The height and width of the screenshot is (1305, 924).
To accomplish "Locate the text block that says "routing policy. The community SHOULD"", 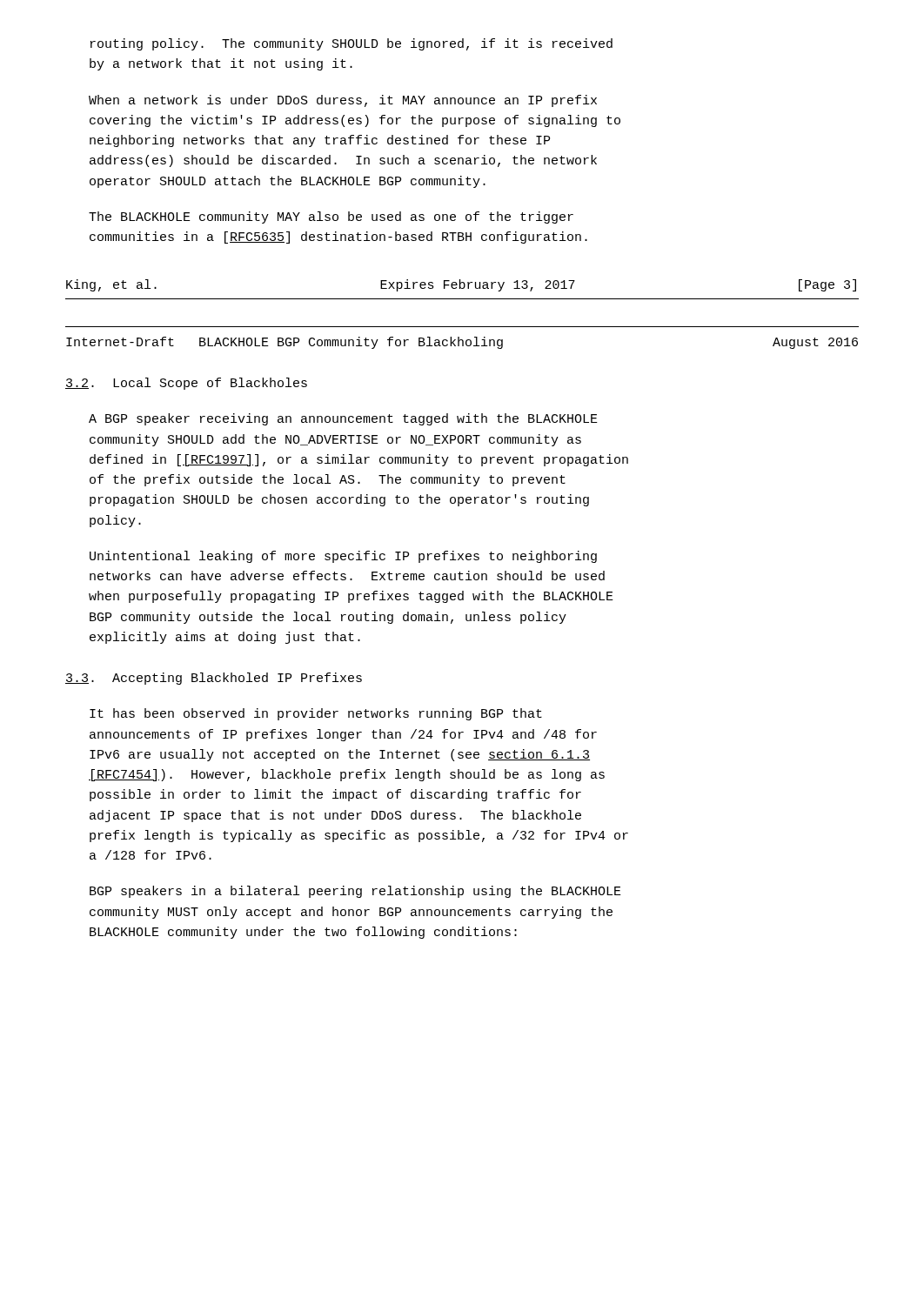I will click(x=339, y=55).
